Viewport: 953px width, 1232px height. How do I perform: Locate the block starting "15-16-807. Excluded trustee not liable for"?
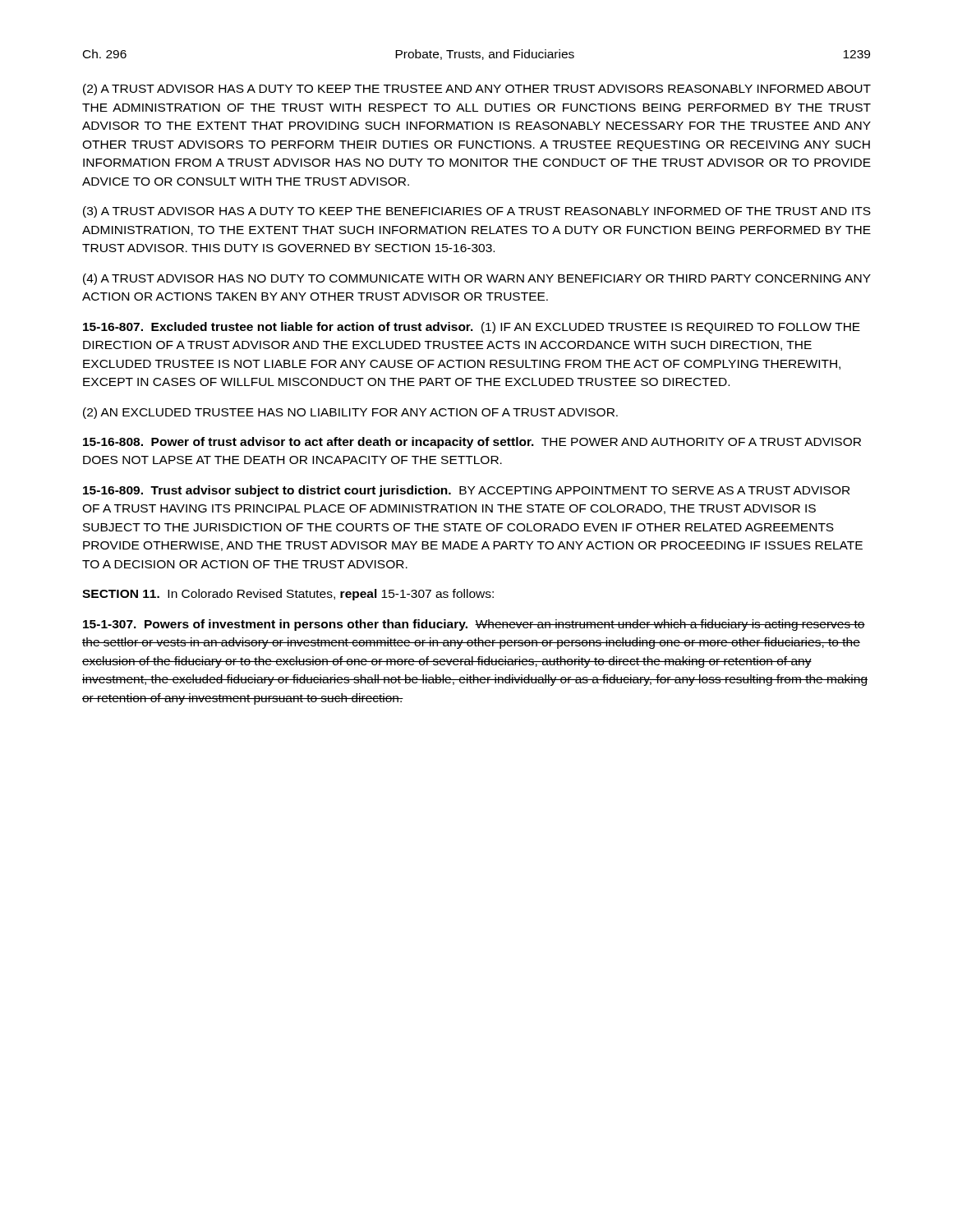click(280, 326)
